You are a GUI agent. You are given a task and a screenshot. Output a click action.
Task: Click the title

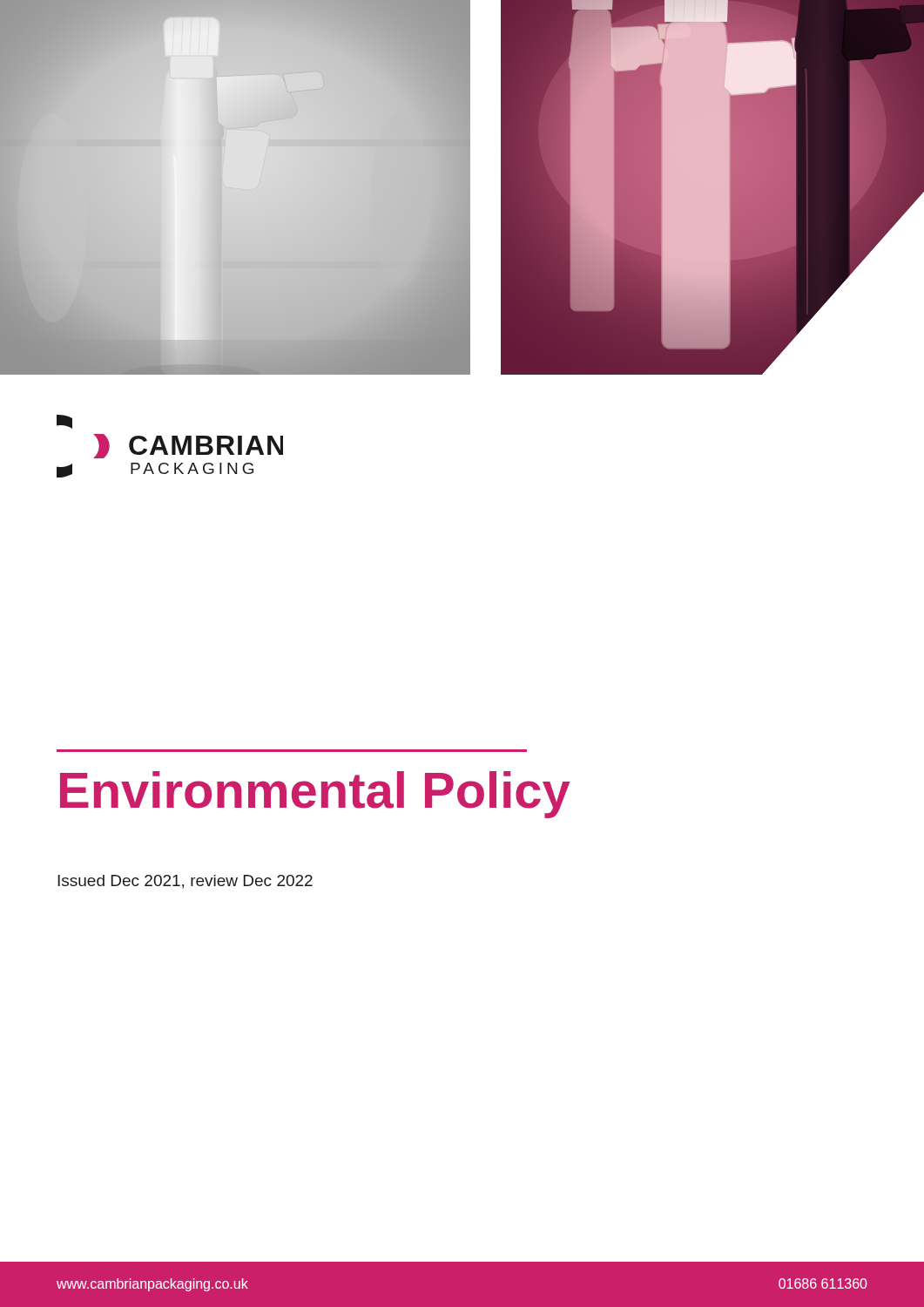pos(361,783)
